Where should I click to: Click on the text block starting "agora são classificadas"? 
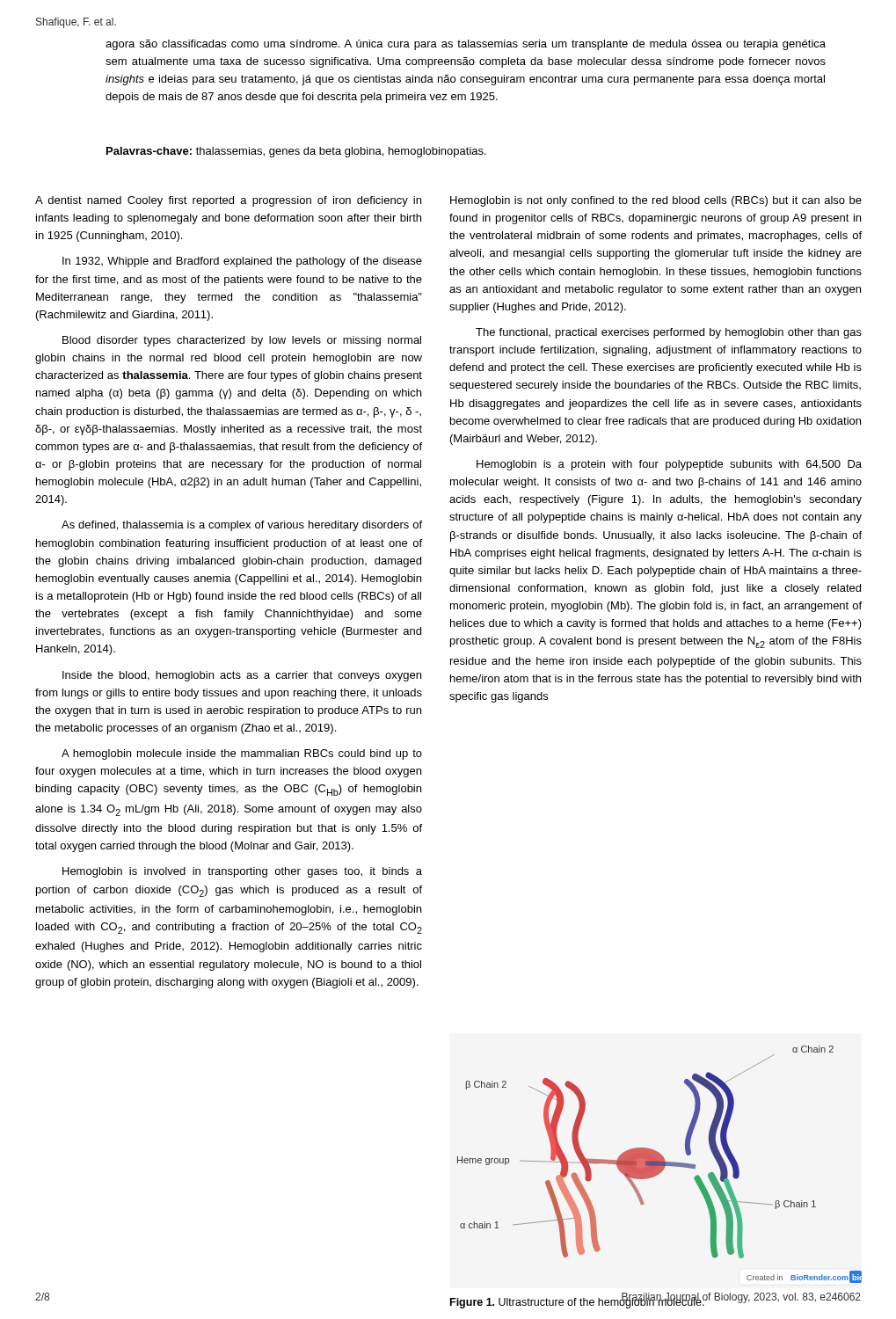pyautogui.click(x=466, y=70)
